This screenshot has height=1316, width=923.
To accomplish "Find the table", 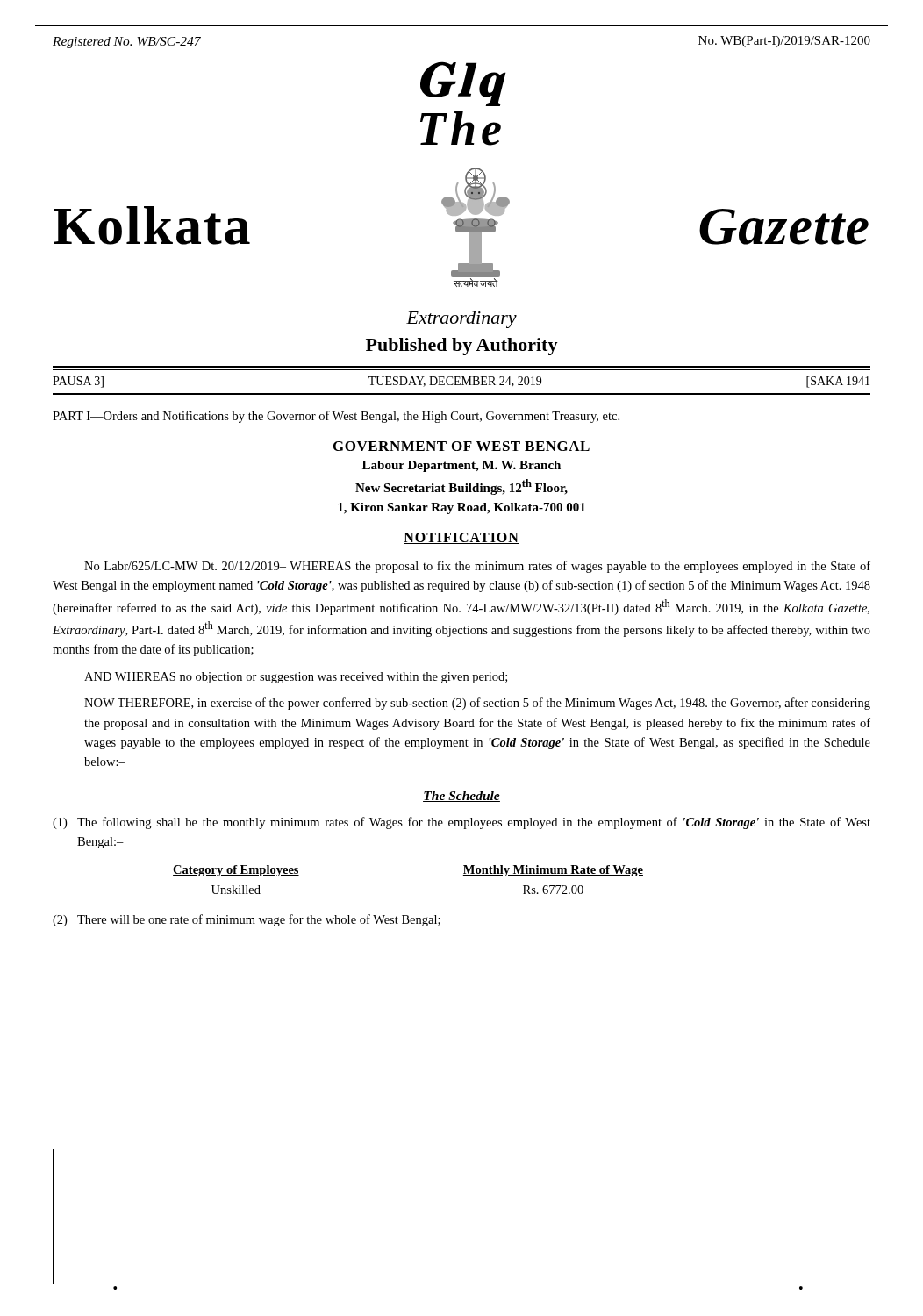I will (474, 881).
